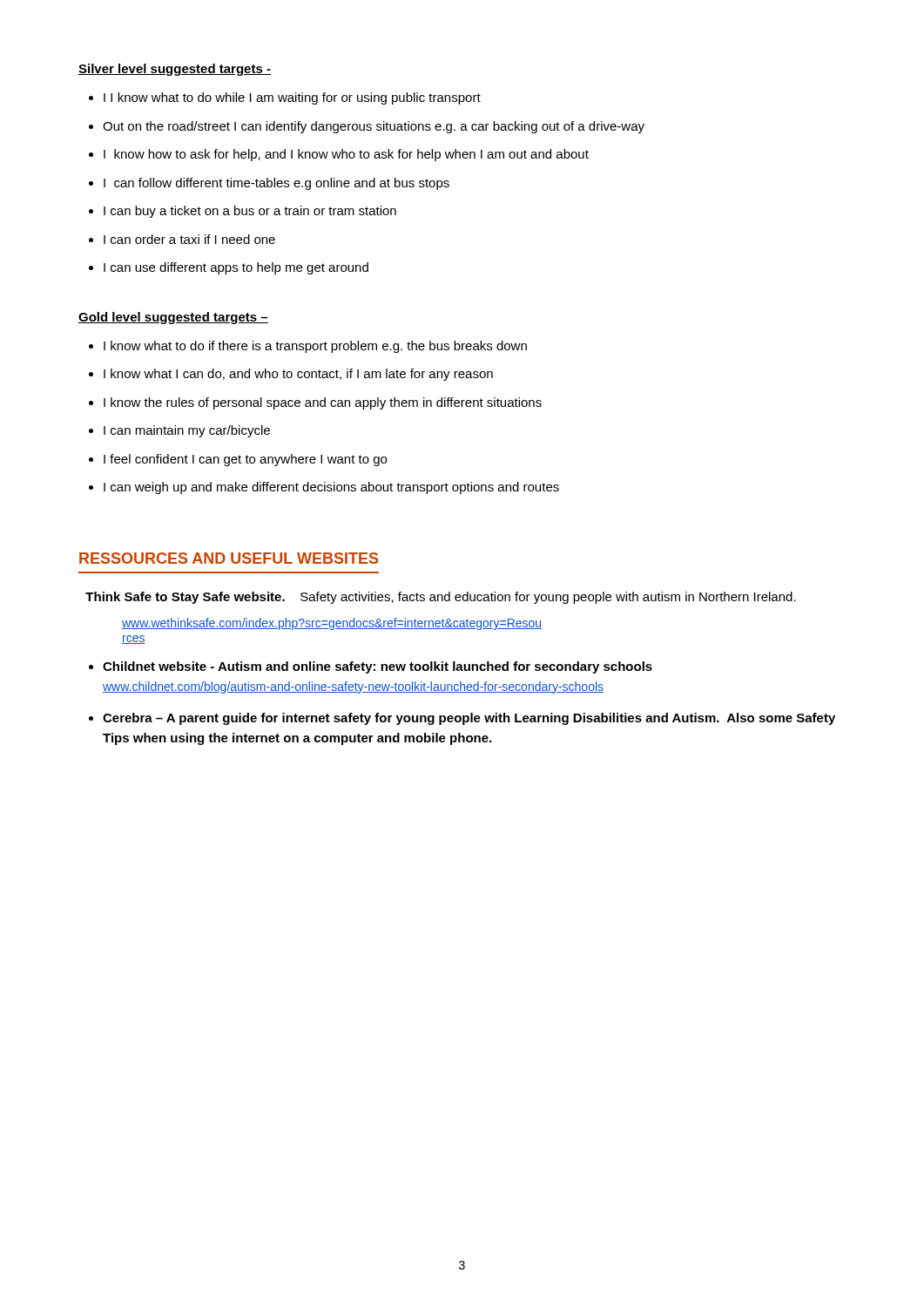Click on the list item that says "I can order a taxi if"
Image resolution: width=924 pixels, height=1307 pixels.
189,239
